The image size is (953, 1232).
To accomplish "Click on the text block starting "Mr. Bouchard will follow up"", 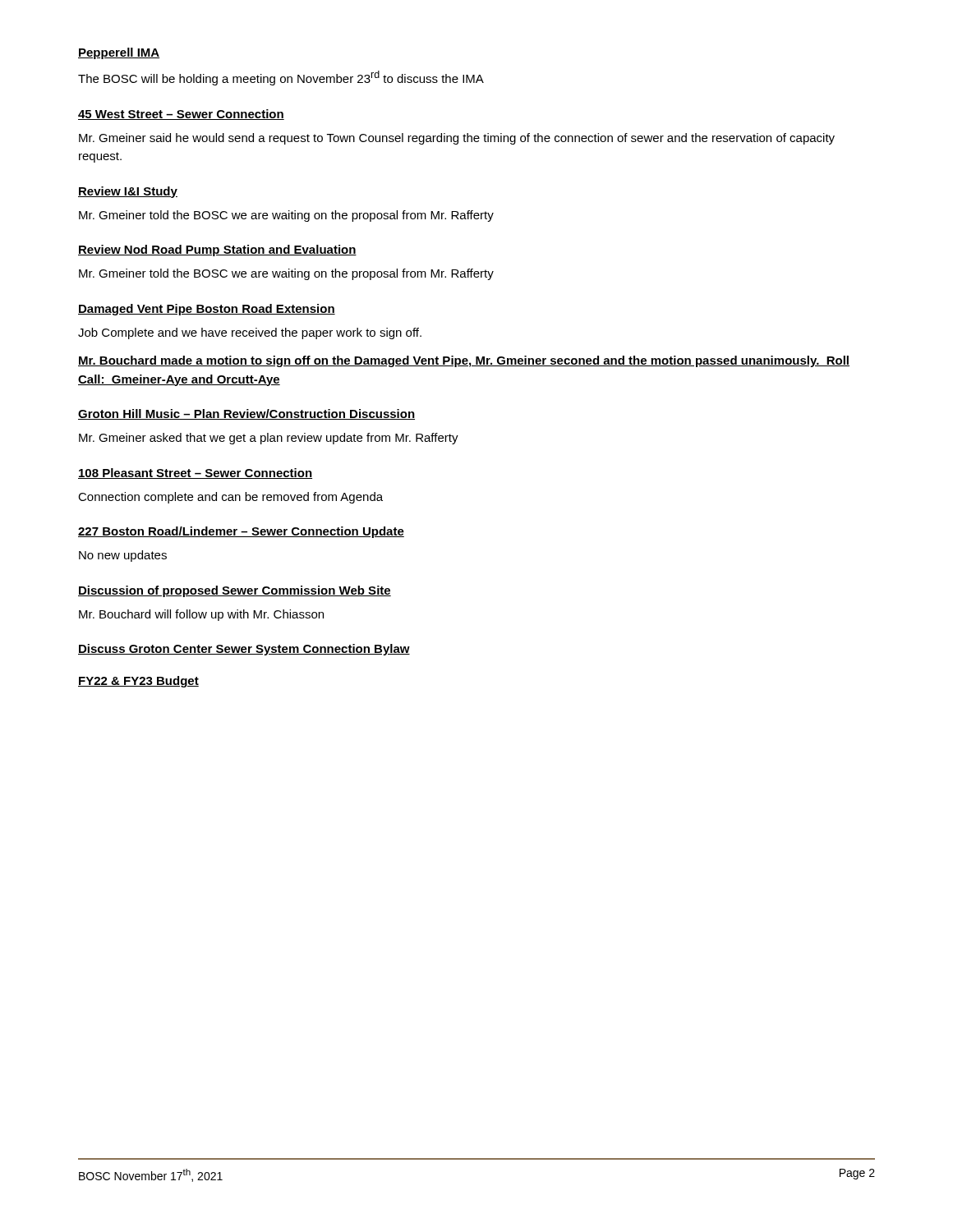I will (201, 614).
